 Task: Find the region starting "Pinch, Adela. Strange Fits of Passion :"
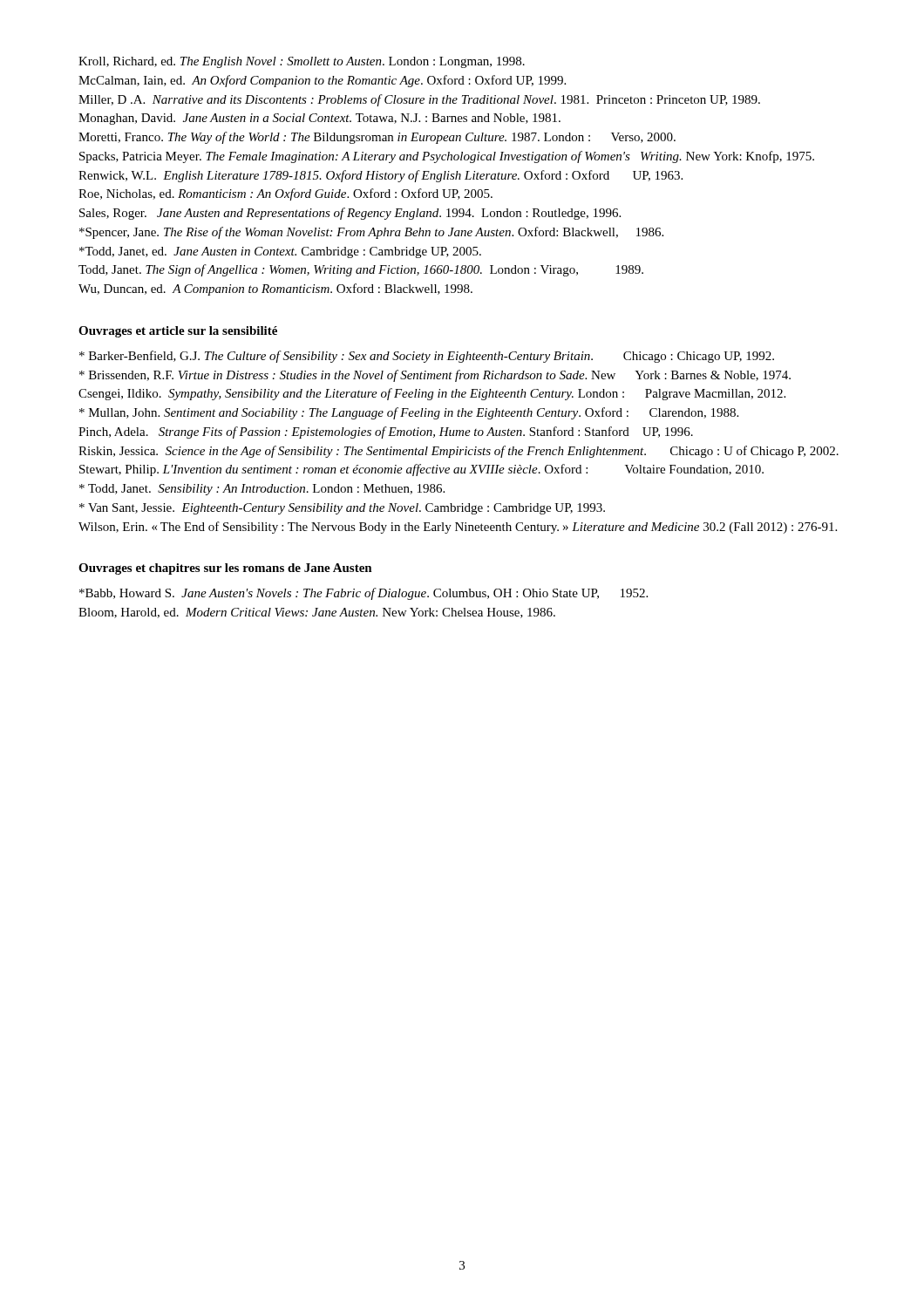pyautogui.click(x=386, y=431)
